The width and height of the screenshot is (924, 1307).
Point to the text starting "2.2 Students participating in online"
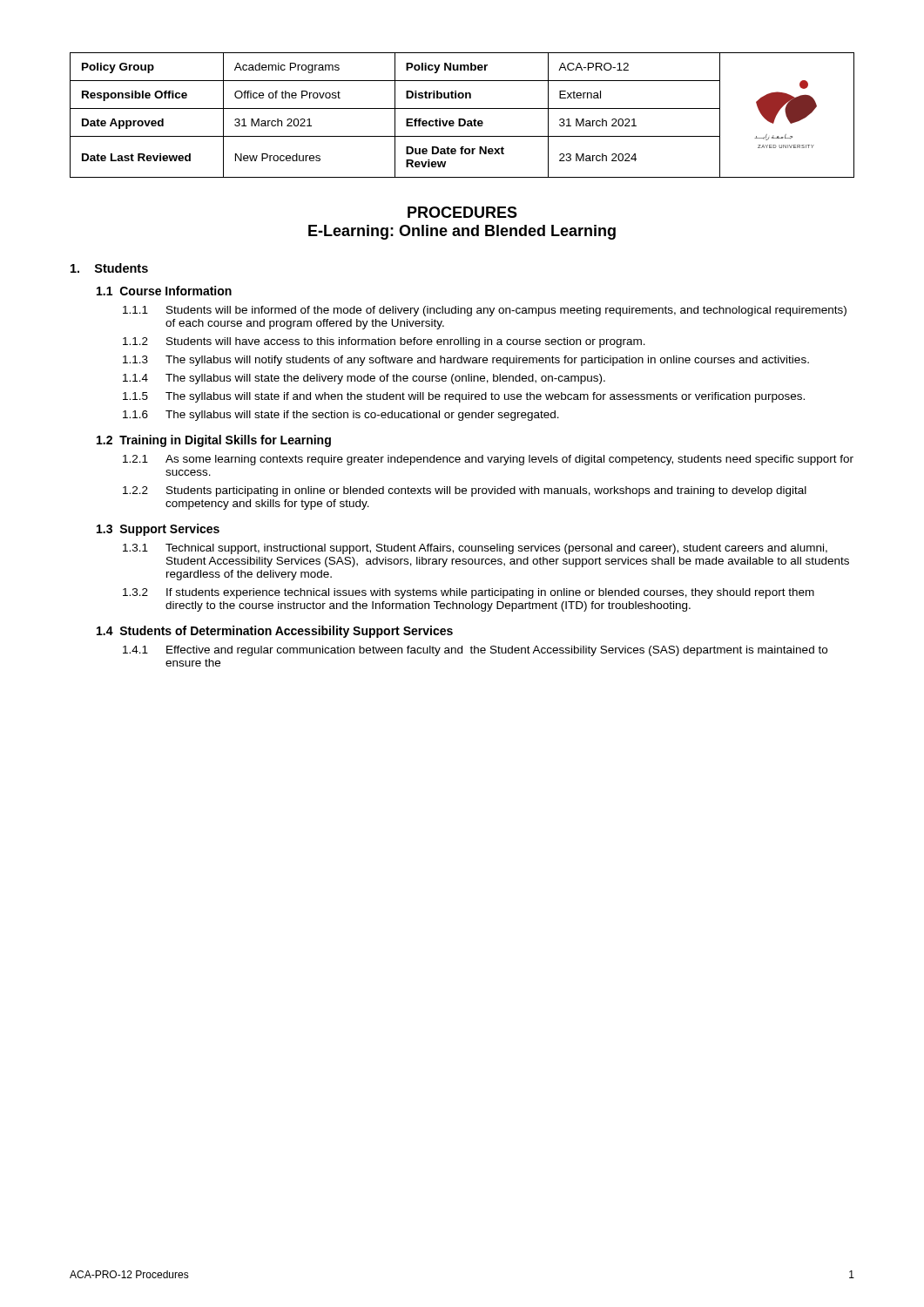[x=488, y=497]
